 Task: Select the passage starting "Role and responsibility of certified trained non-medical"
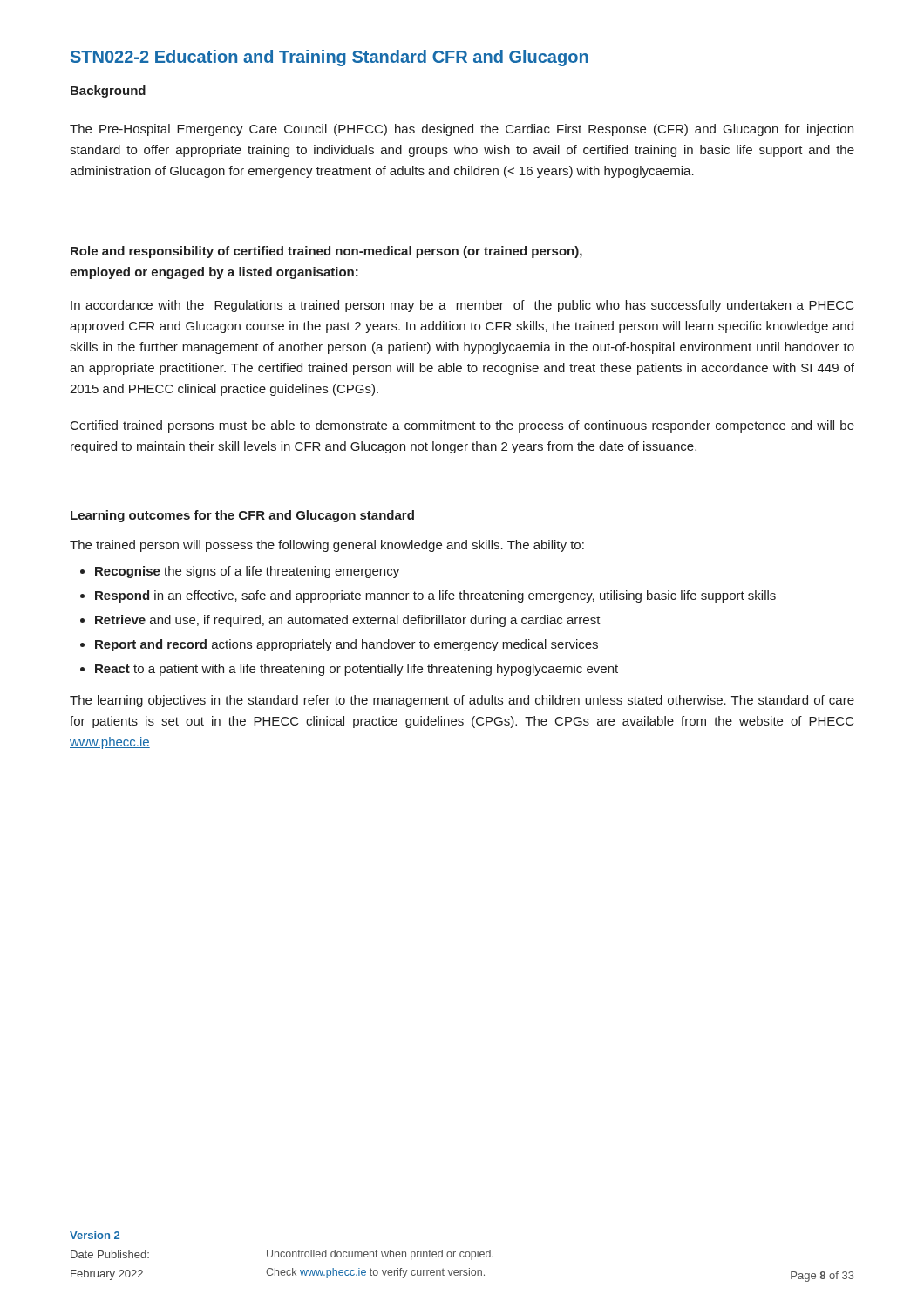(462, 262)
